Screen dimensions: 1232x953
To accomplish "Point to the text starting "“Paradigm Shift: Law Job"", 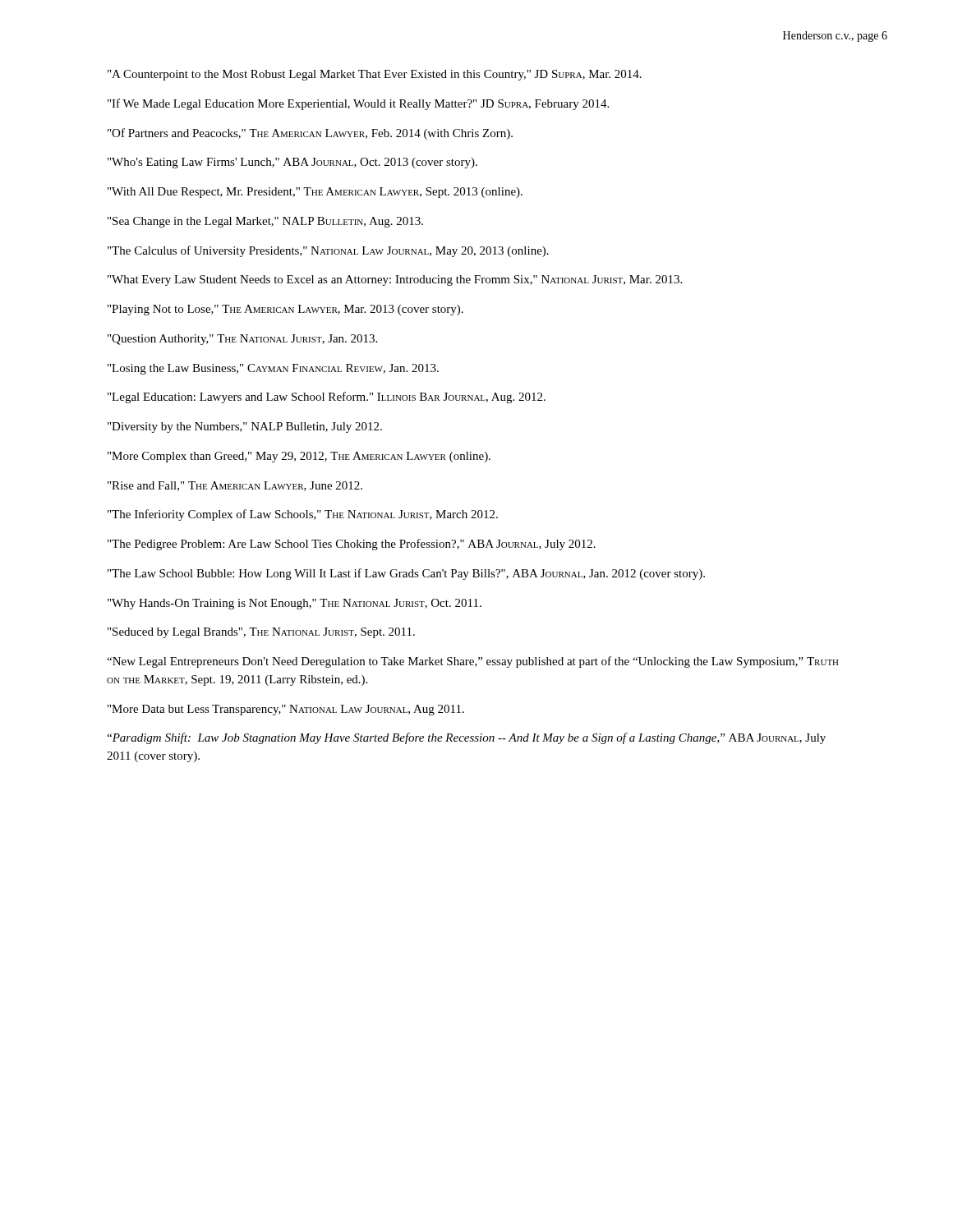I will click(466, 747).
